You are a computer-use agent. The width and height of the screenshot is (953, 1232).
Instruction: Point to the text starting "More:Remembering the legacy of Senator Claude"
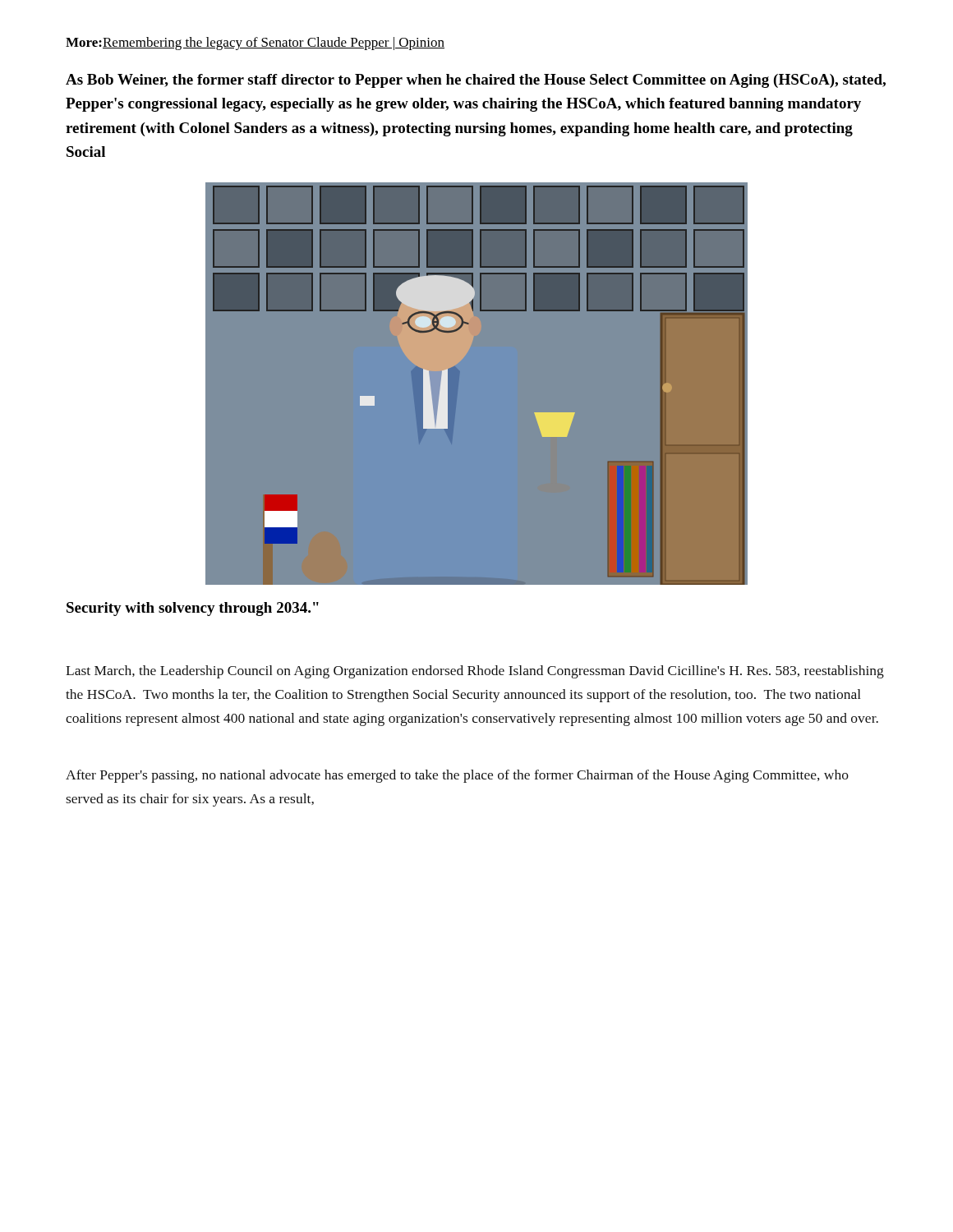pos(255,42)
